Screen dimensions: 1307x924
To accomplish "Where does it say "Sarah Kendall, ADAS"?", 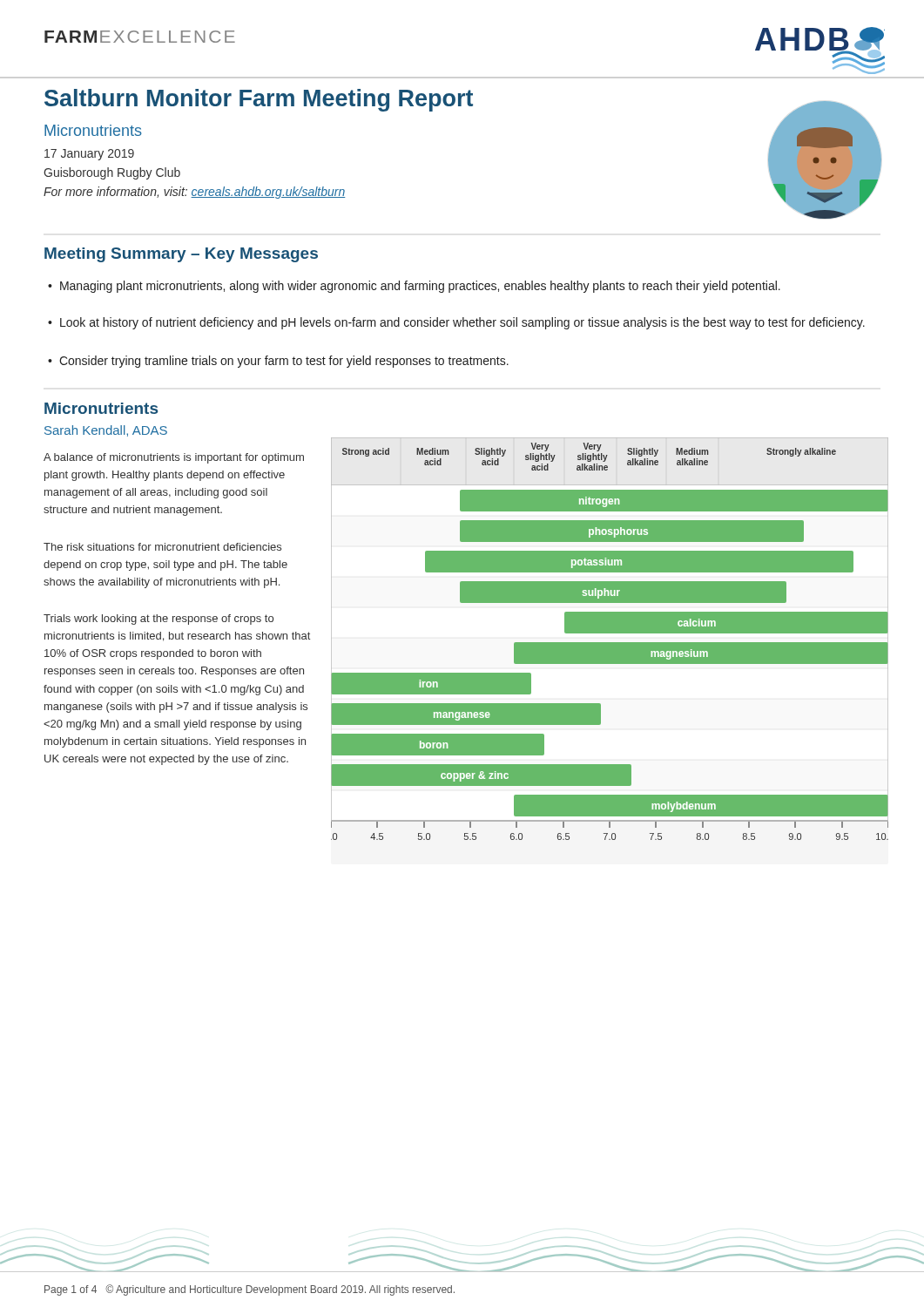I will click(x=106, y=430).
